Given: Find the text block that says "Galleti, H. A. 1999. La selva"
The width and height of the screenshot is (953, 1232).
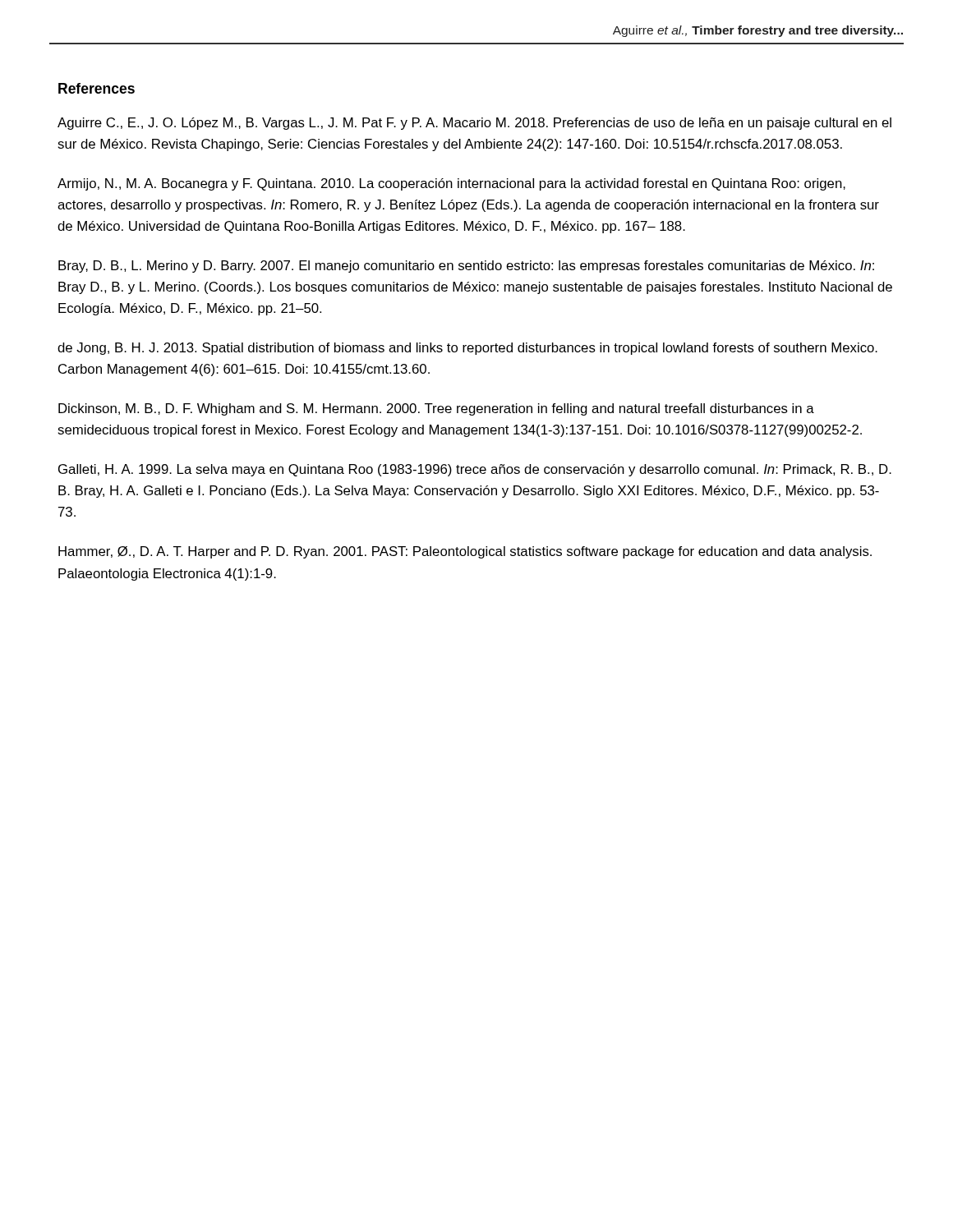Looking at the screenshot, I should point(475,491).
